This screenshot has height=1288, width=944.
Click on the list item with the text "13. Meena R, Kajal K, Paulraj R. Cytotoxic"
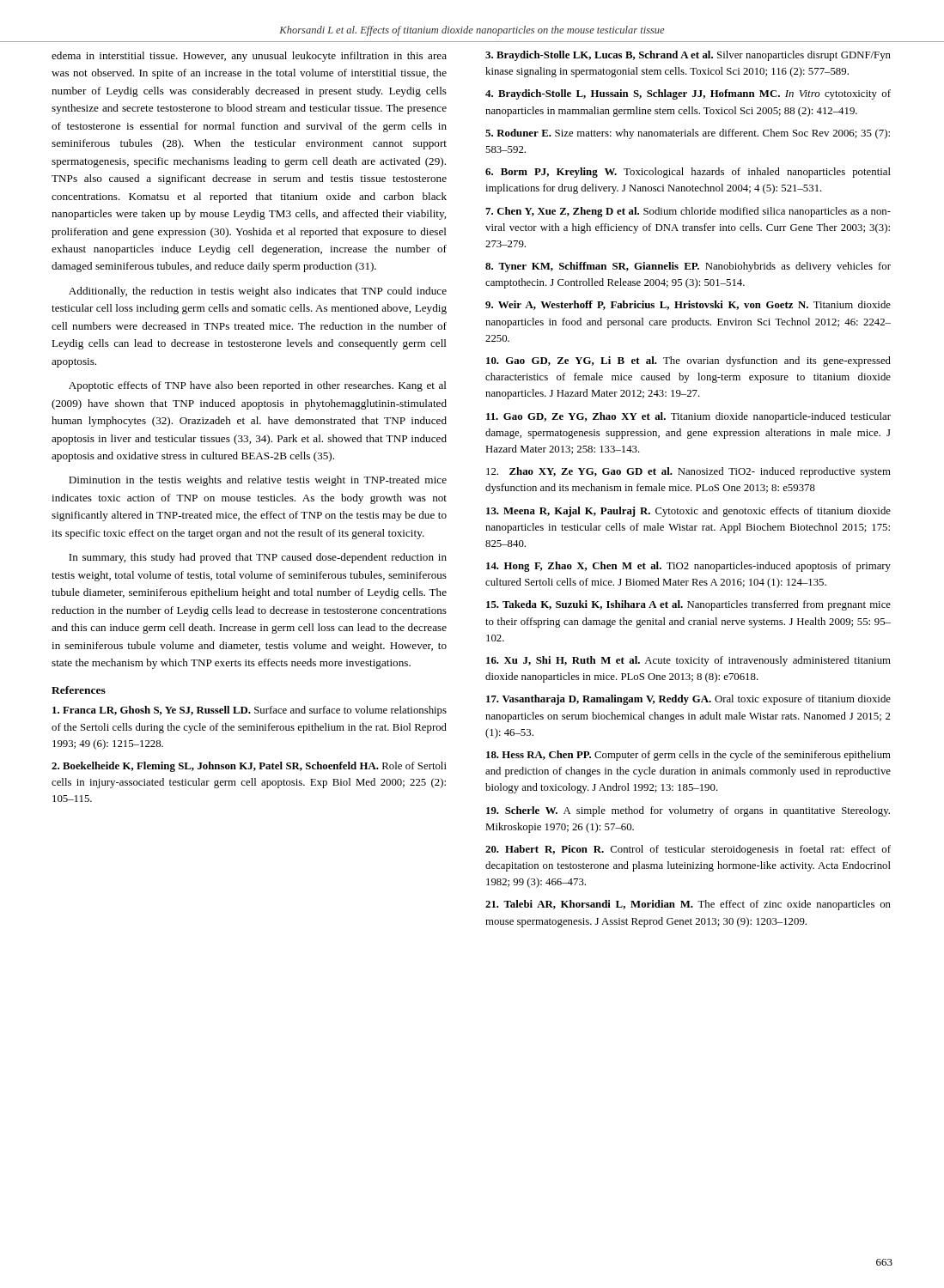pos(688,527)
